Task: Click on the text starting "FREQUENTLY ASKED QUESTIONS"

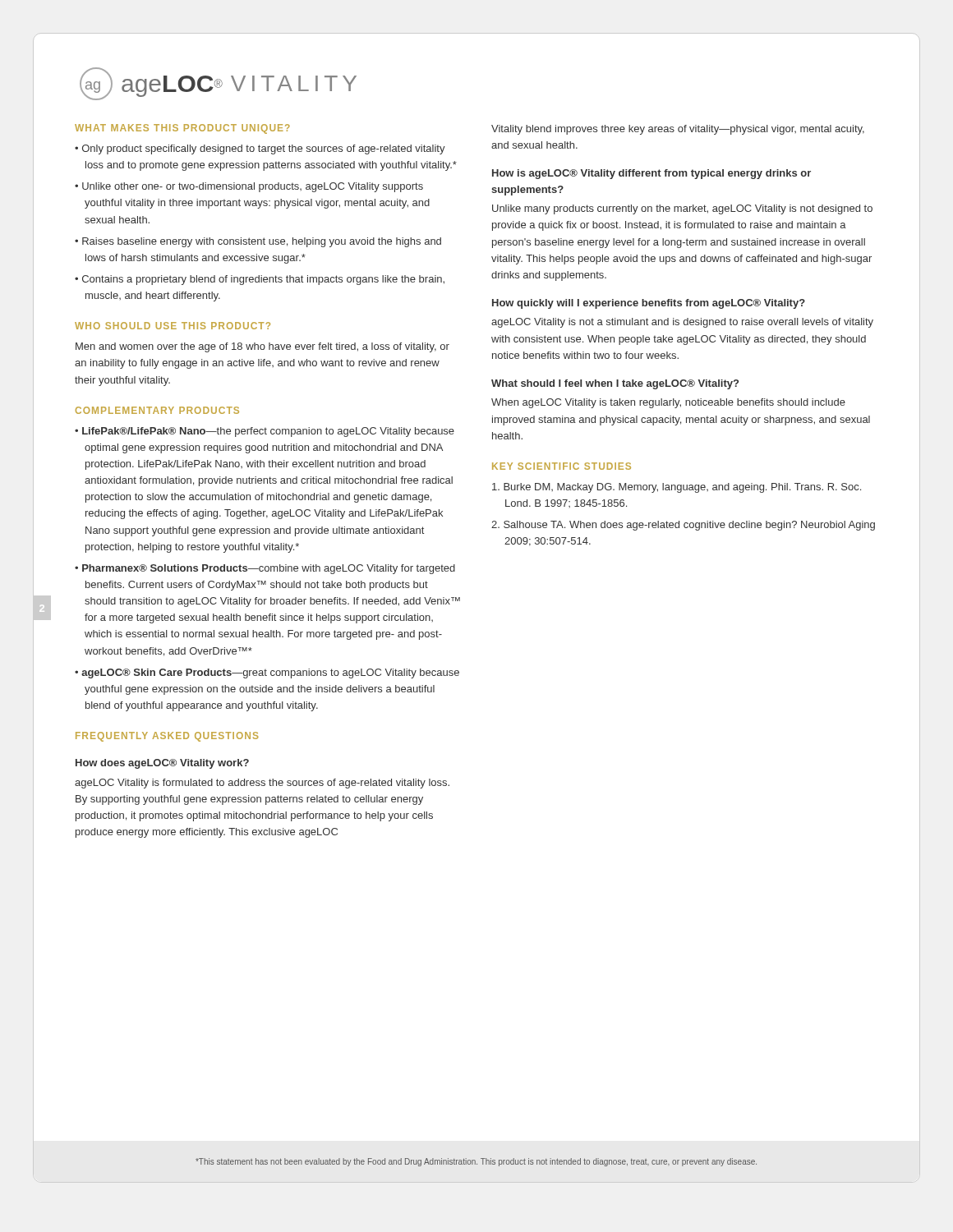Action: [167, 736]
